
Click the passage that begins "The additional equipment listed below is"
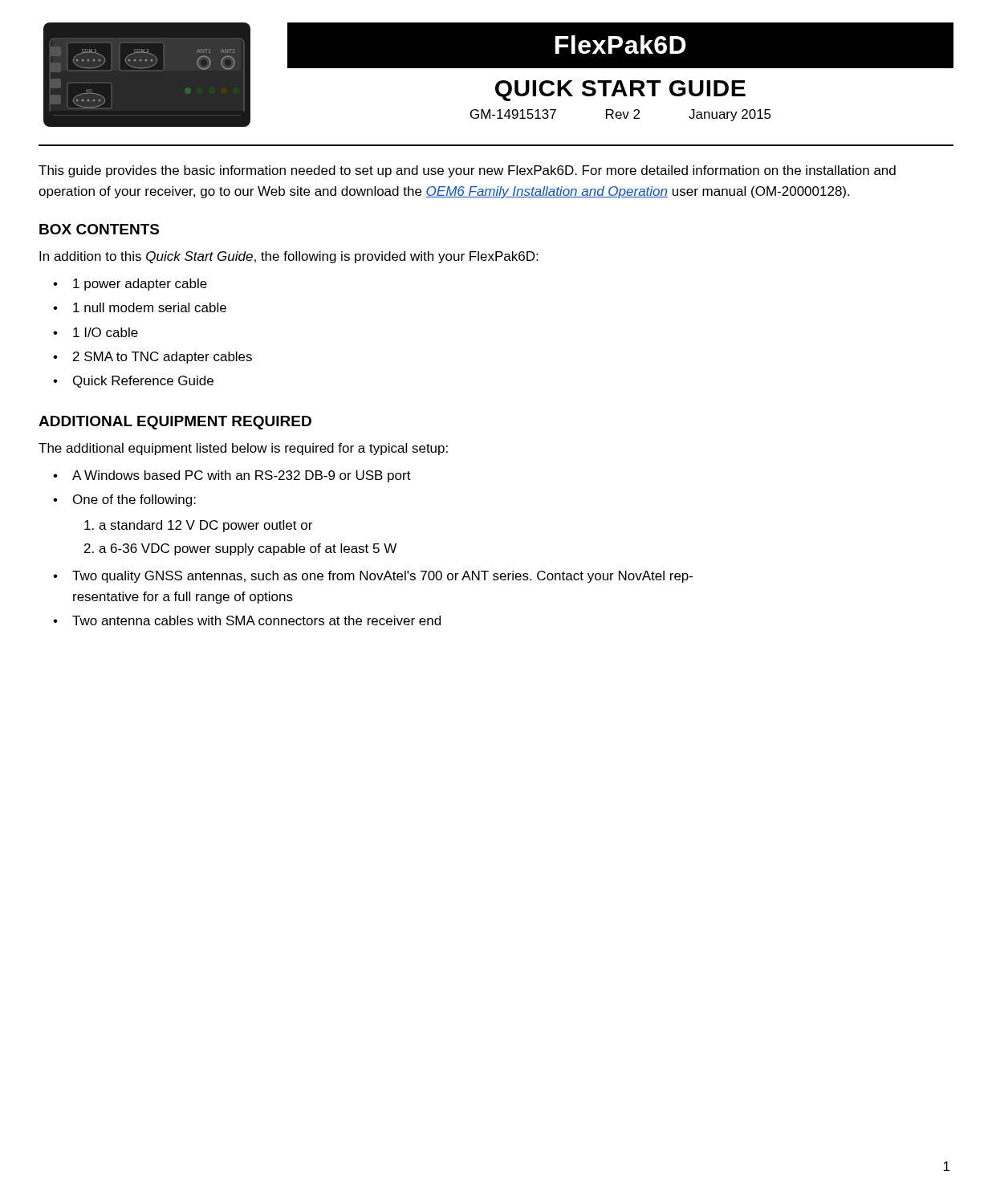244,448
